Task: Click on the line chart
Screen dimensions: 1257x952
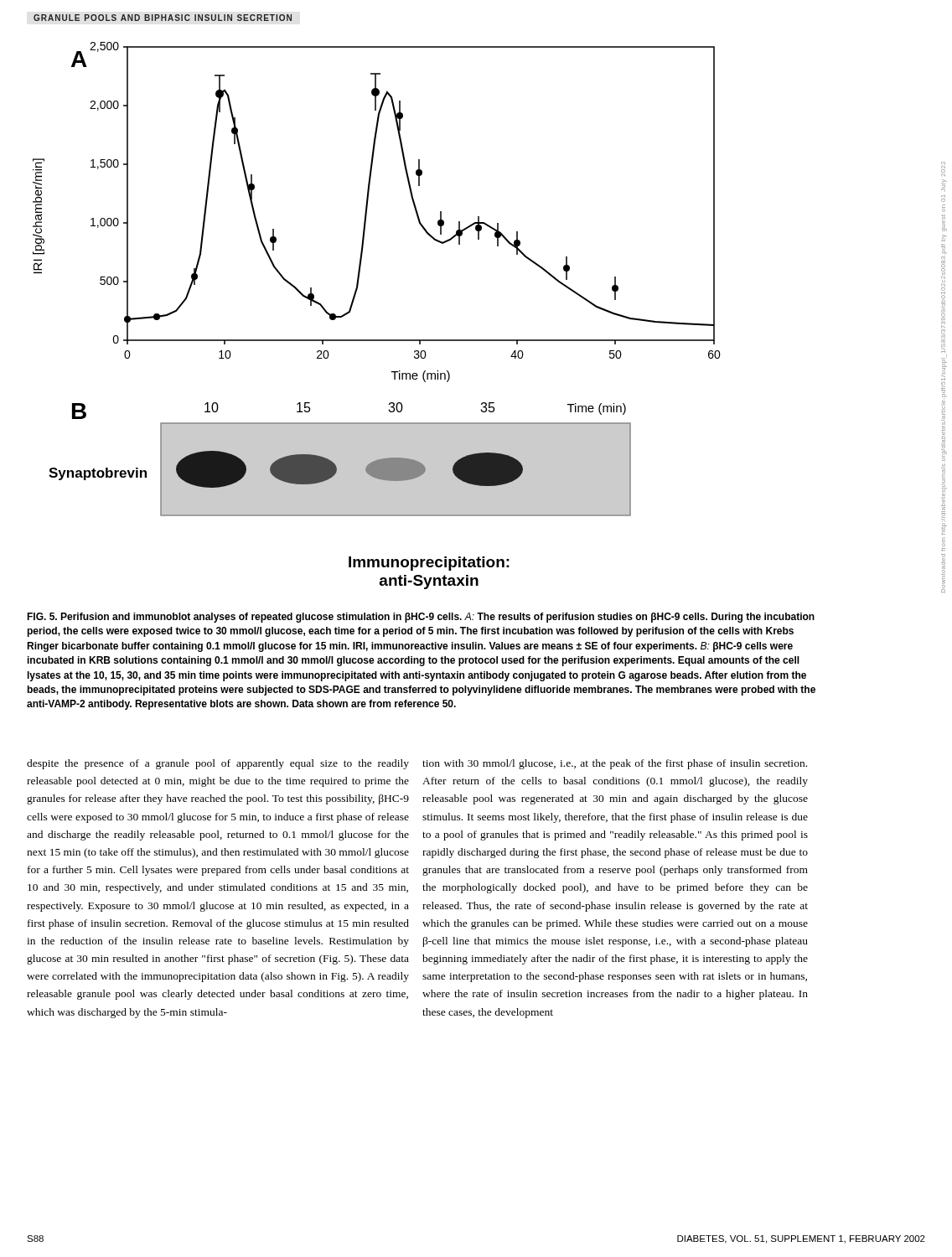Action: pos(429,208)
